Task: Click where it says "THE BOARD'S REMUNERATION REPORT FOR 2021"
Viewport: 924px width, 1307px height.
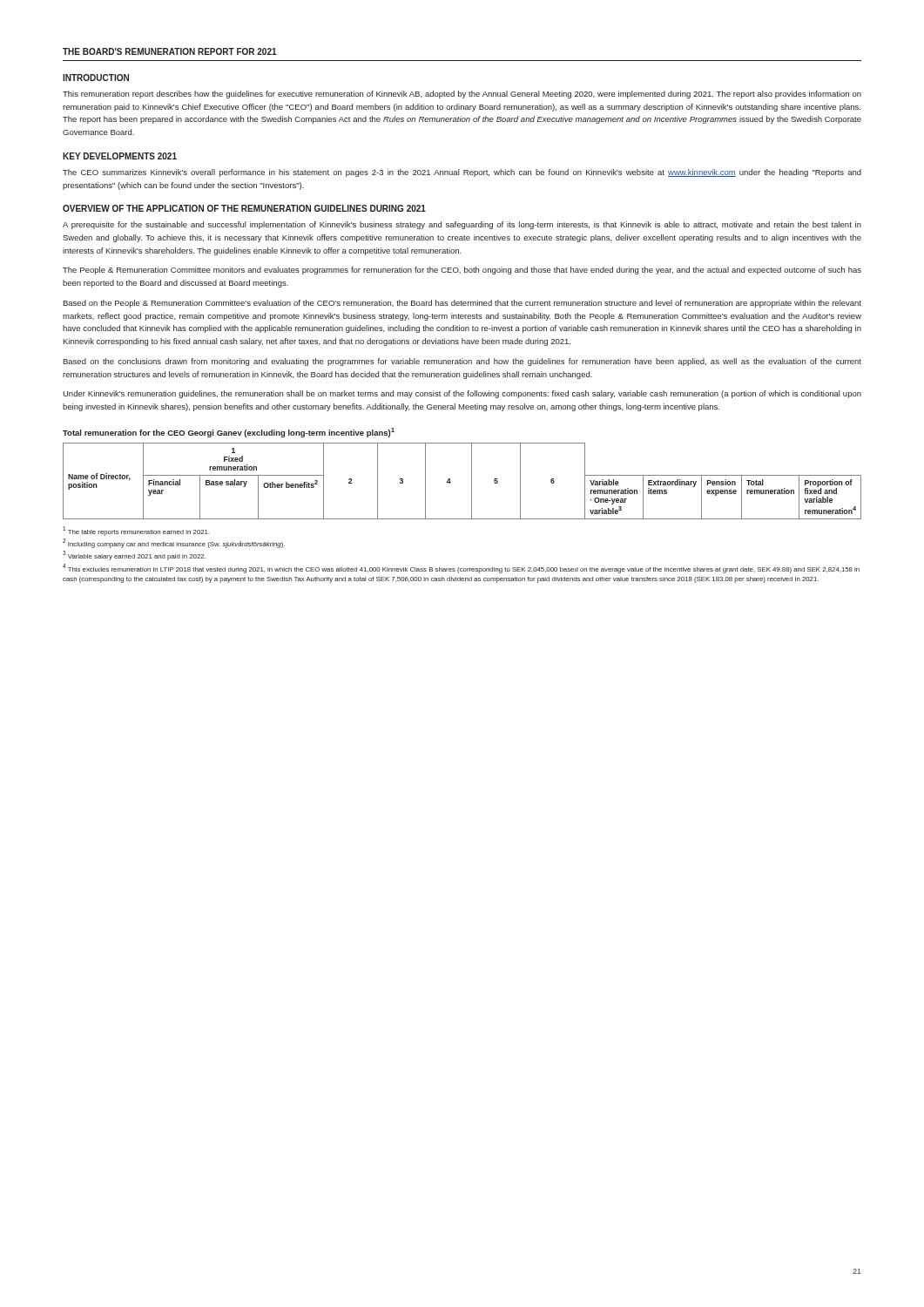Action: coord(170,52)
